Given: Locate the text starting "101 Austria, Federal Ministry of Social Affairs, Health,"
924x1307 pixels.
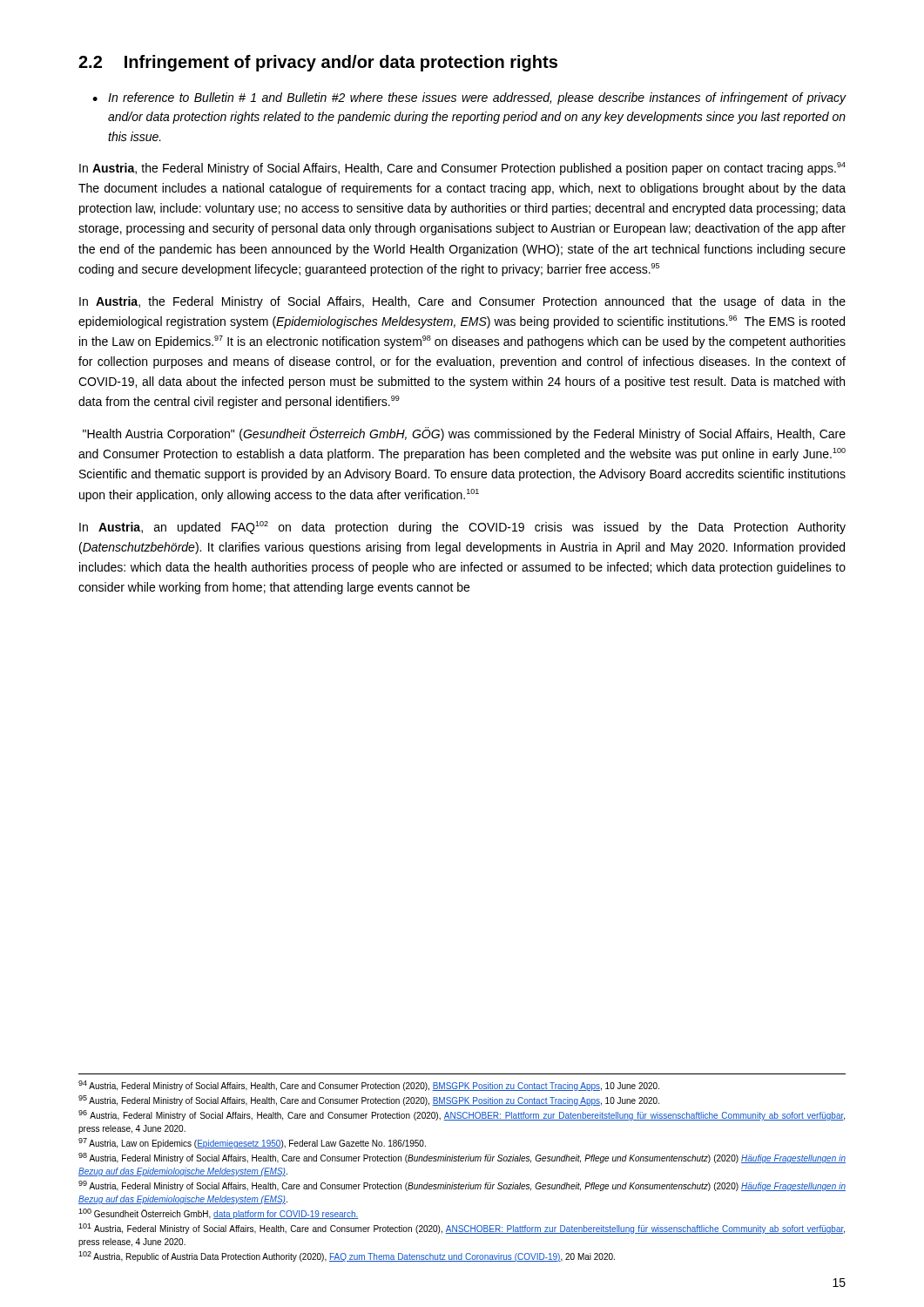Looking at the screenshot, I should (x=462, y=1235).
